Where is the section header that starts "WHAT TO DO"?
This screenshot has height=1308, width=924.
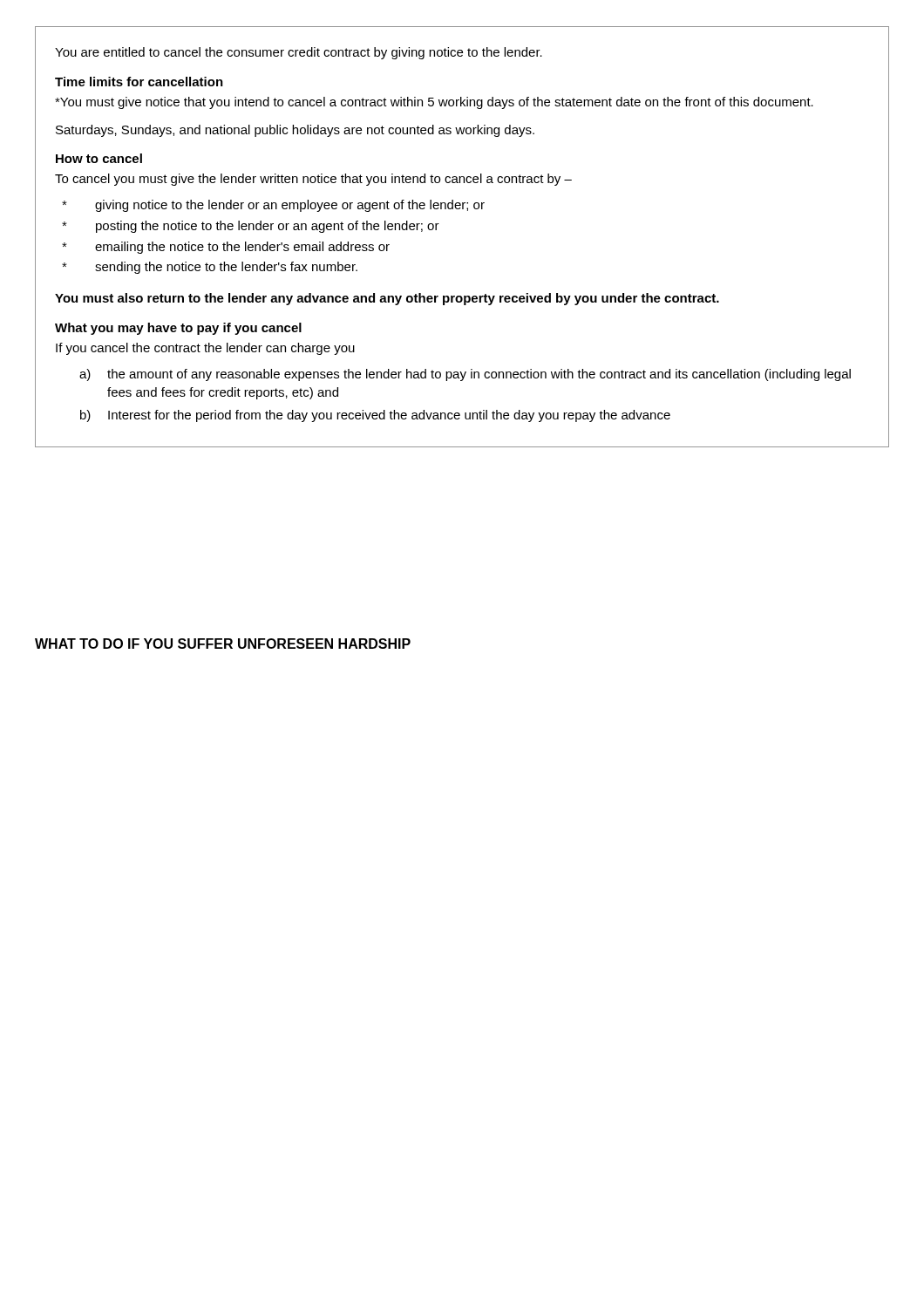pos(223,644)
